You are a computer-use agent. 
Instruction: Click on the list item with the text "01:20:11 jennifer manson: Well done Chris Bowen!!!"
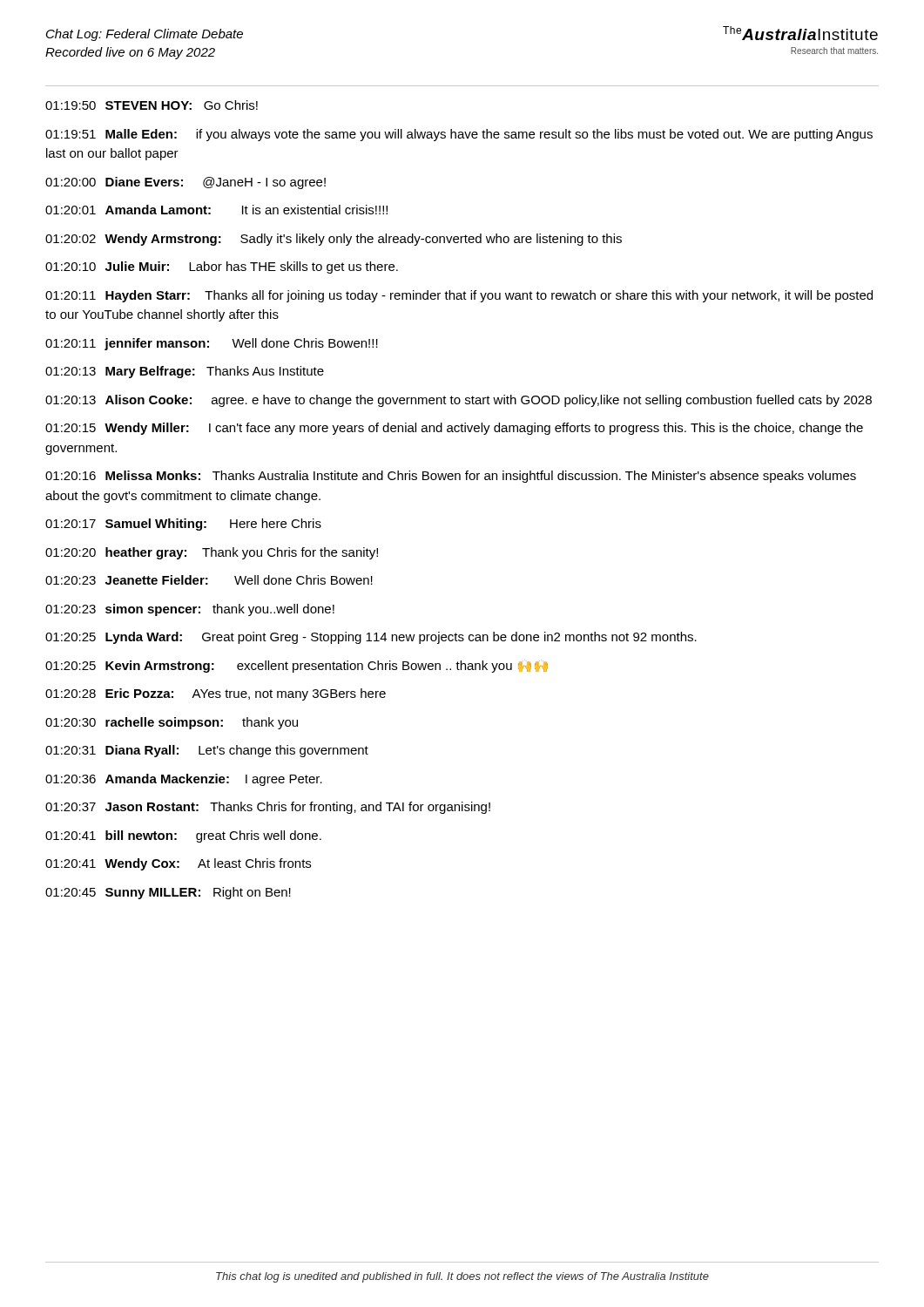[x=212, y=342]
